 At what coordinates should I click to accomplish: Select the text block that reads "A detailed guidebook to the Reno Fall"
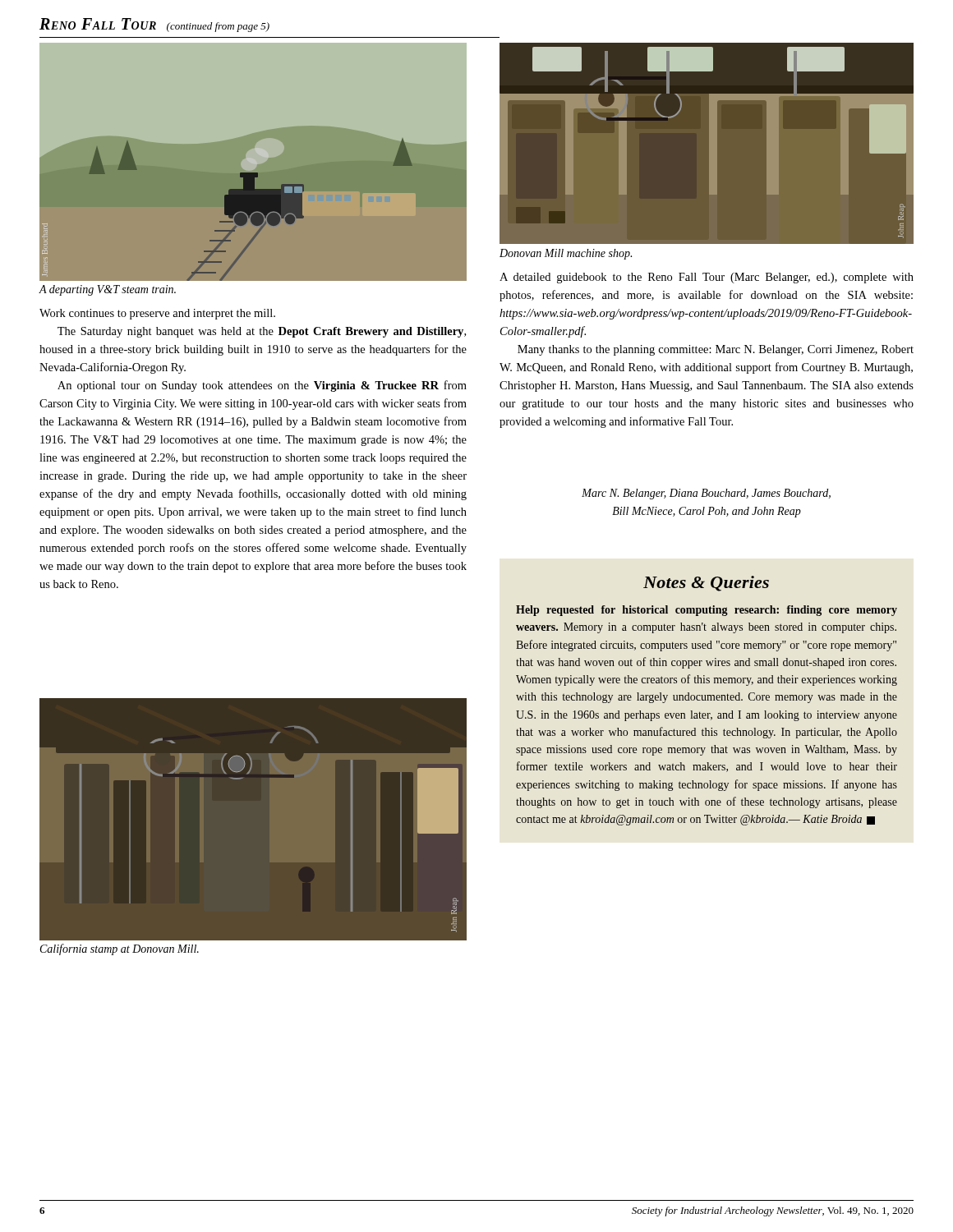[707, 349]
